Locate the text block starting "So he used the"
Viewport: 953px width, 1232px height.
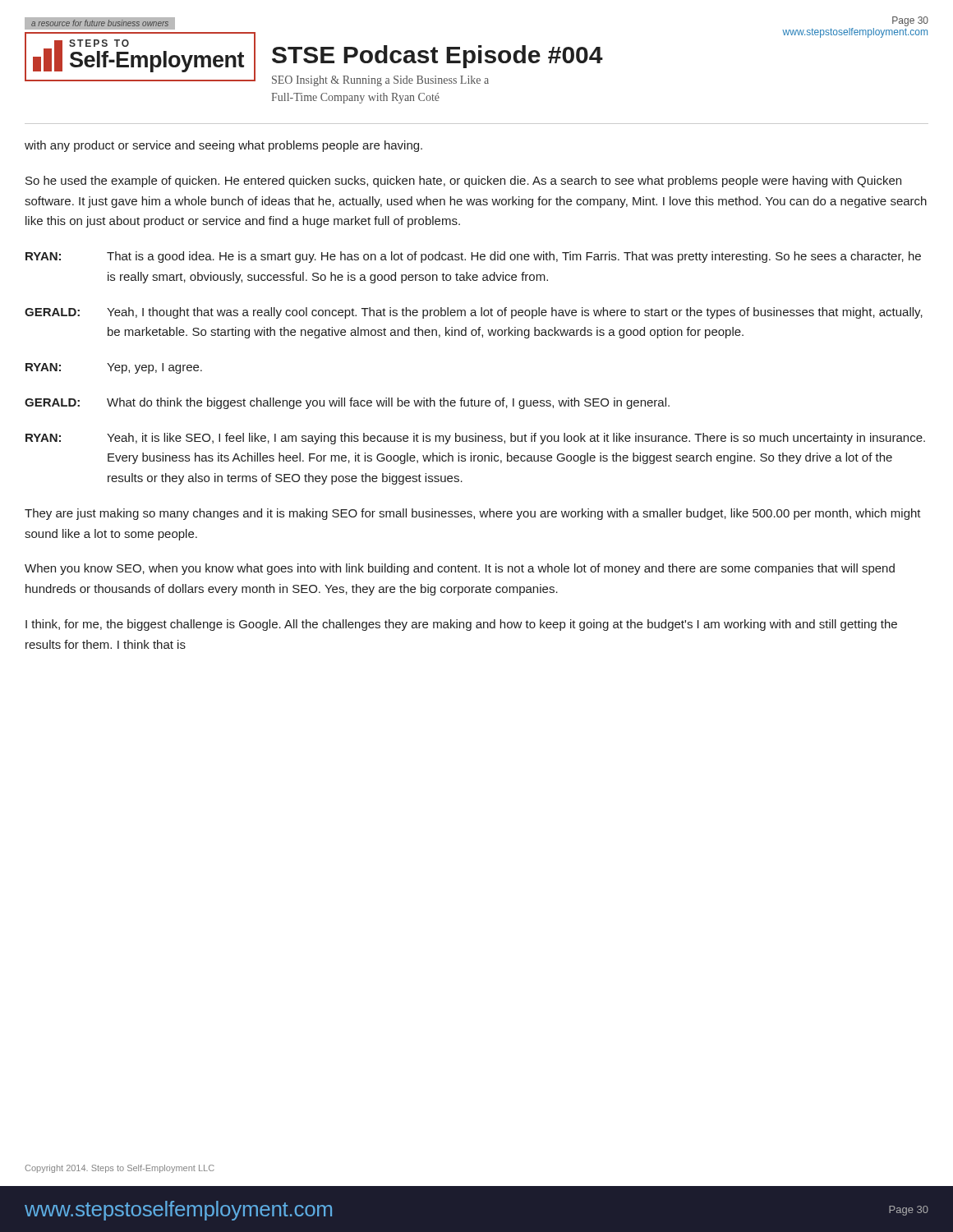coord(476,200)
